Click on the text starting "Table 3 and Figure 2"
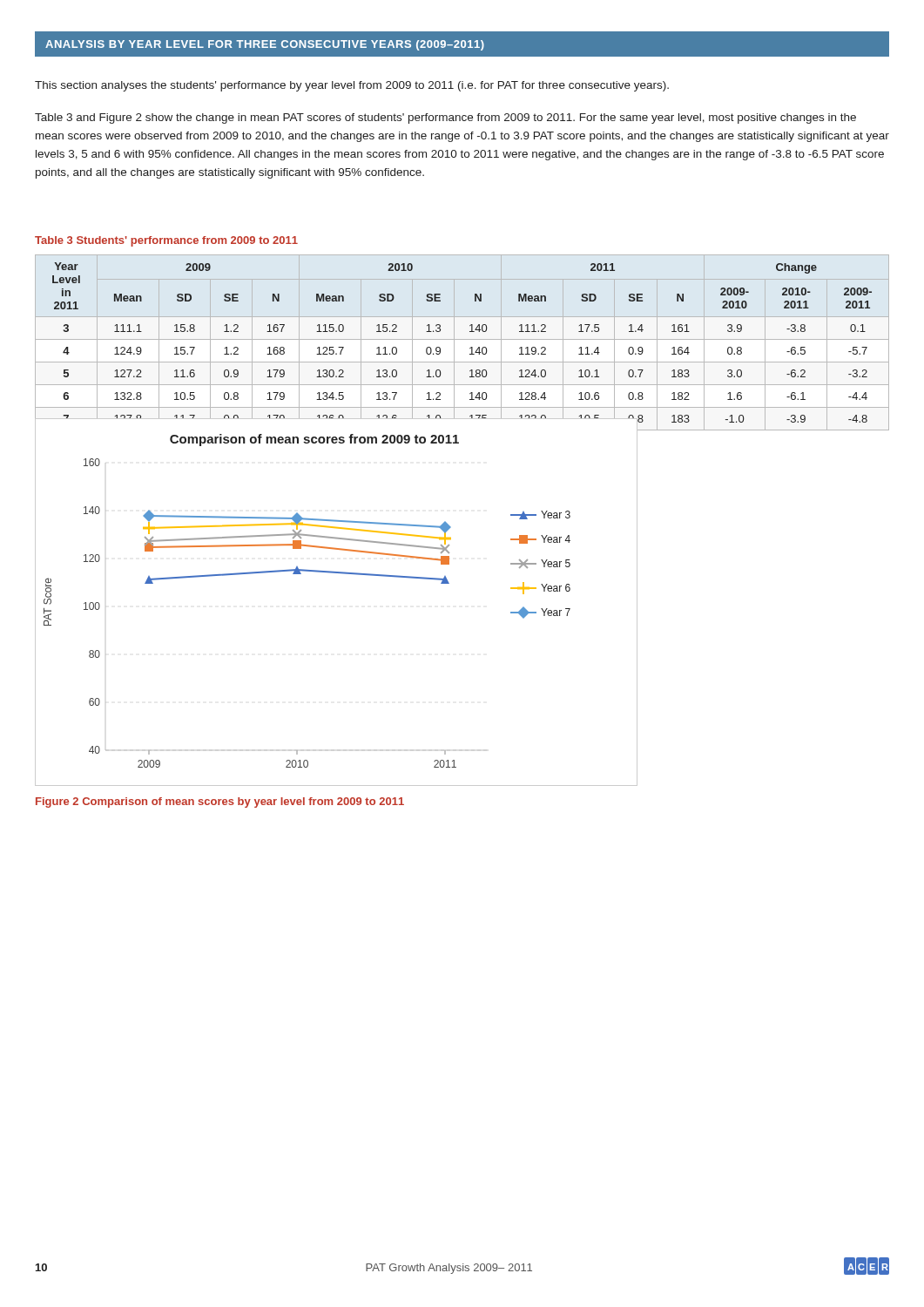The height and width of the screenshot is (1307, 924). [x=462, y=145]
